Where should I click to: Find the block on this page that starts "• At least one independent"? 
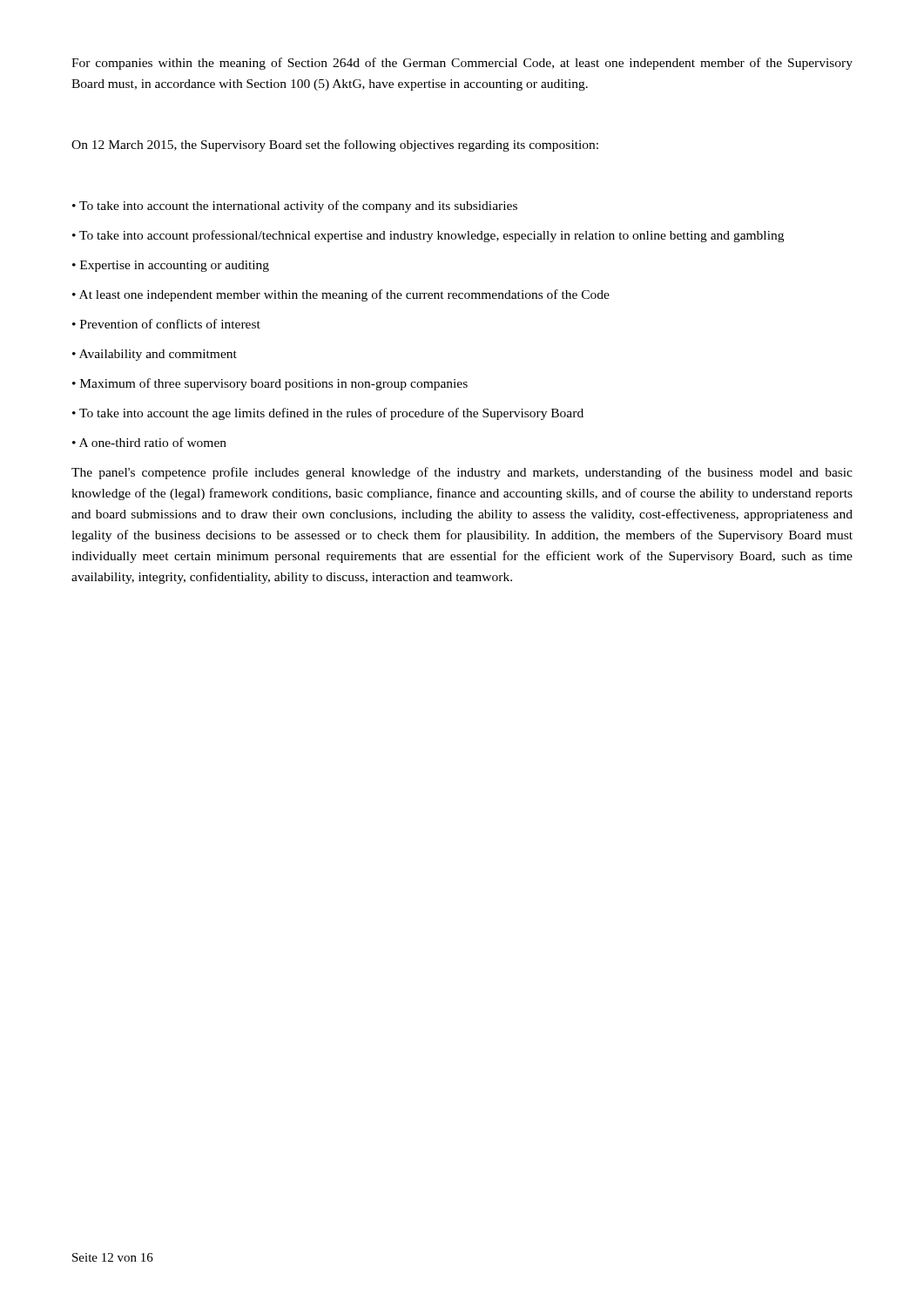point(340,294)
